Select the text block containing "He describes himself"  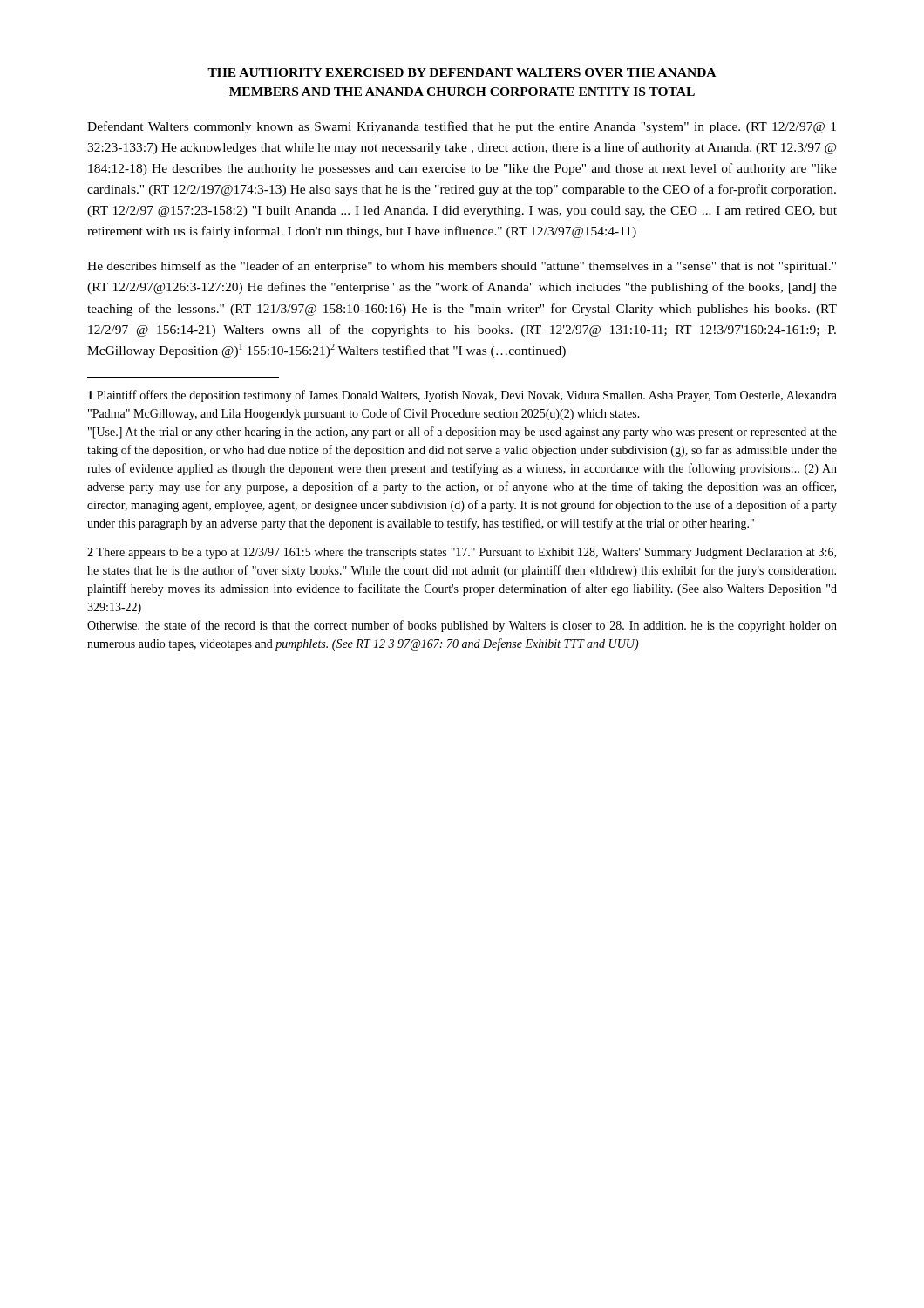[462, 308]
